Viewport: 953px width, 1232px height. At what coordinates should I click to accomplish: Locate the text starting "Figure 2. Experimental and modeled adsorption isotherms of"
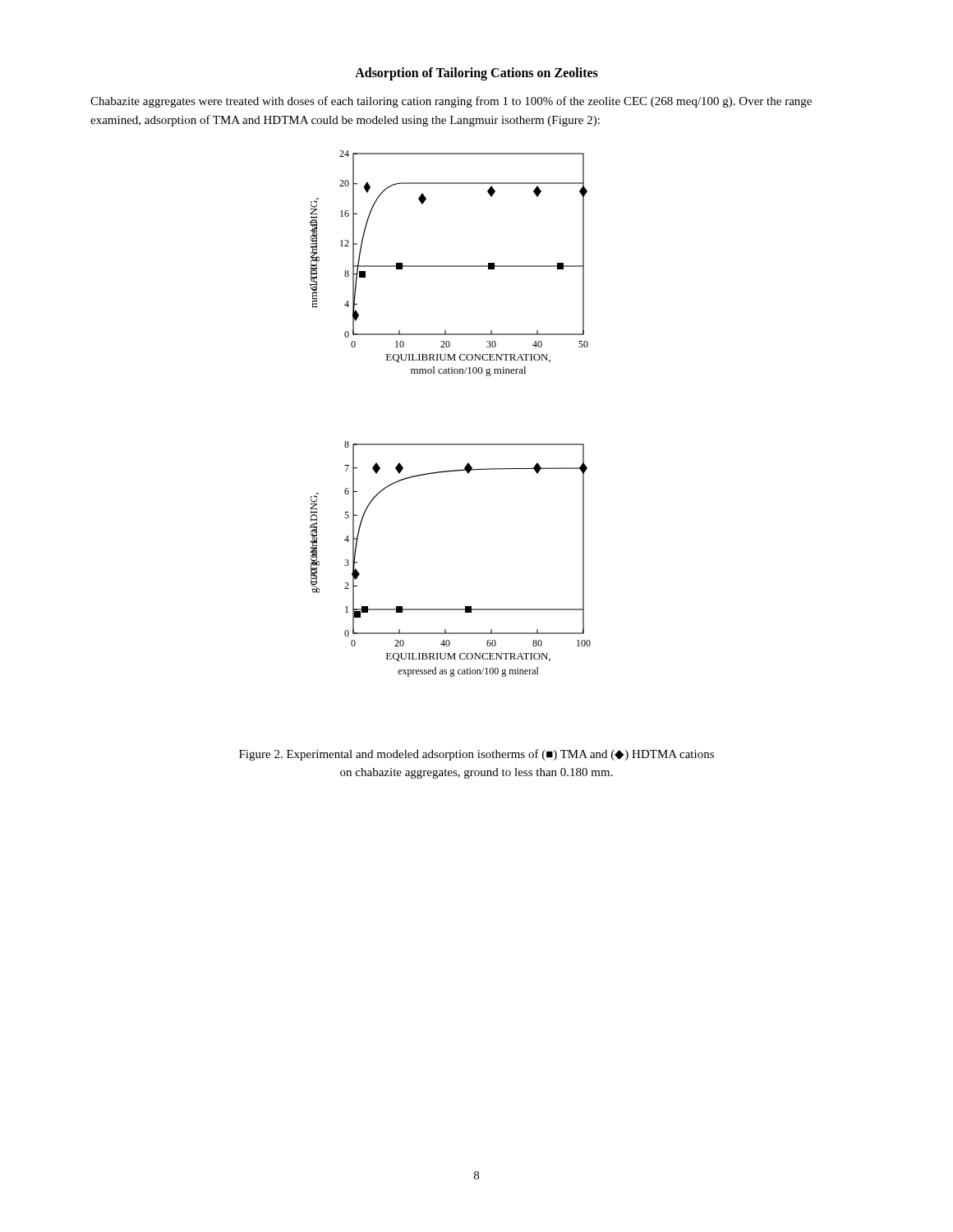click(x=476, y=763)
